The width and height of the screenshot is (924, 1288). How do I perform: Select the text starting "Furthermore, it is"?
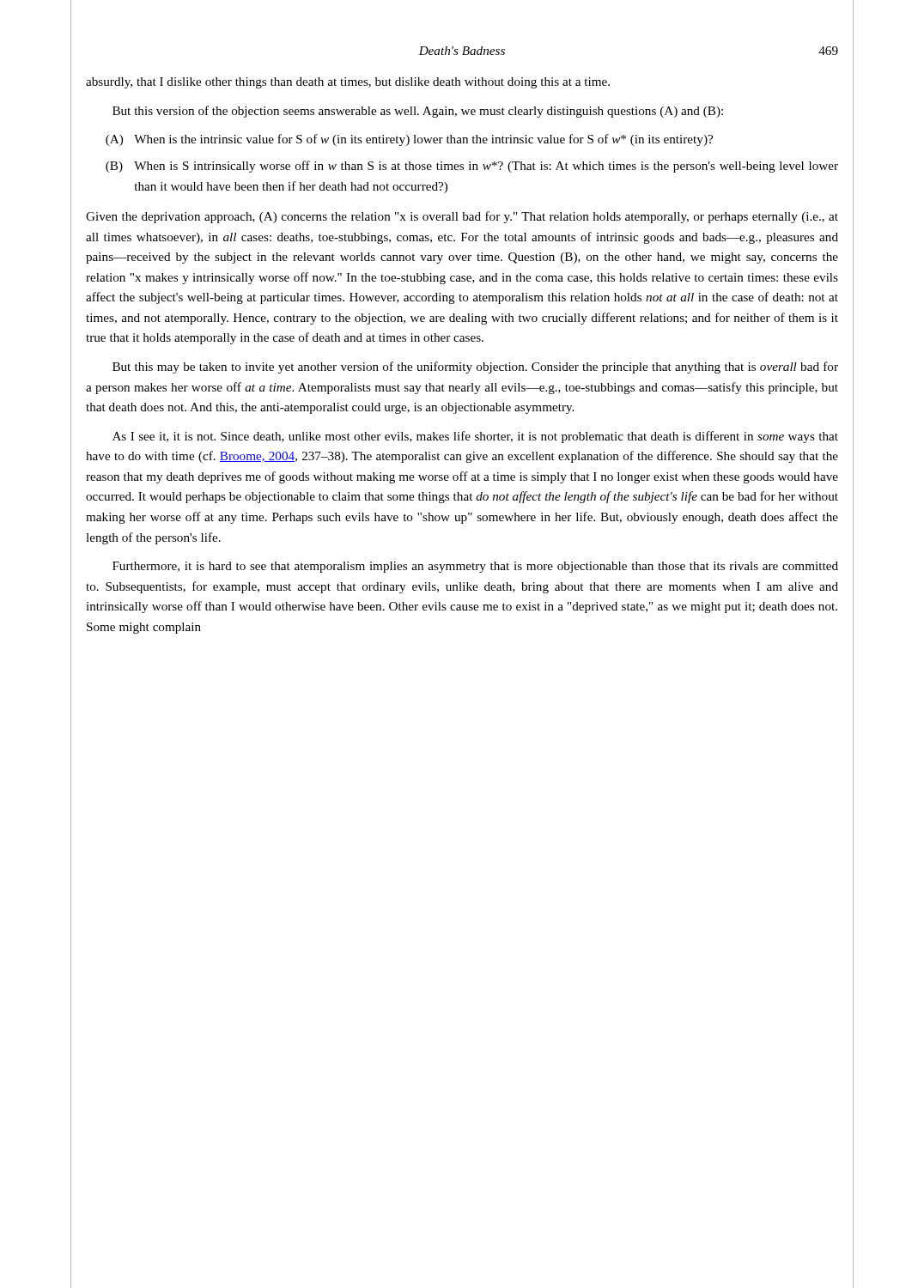pyautogui.click(x=462, y=596)
